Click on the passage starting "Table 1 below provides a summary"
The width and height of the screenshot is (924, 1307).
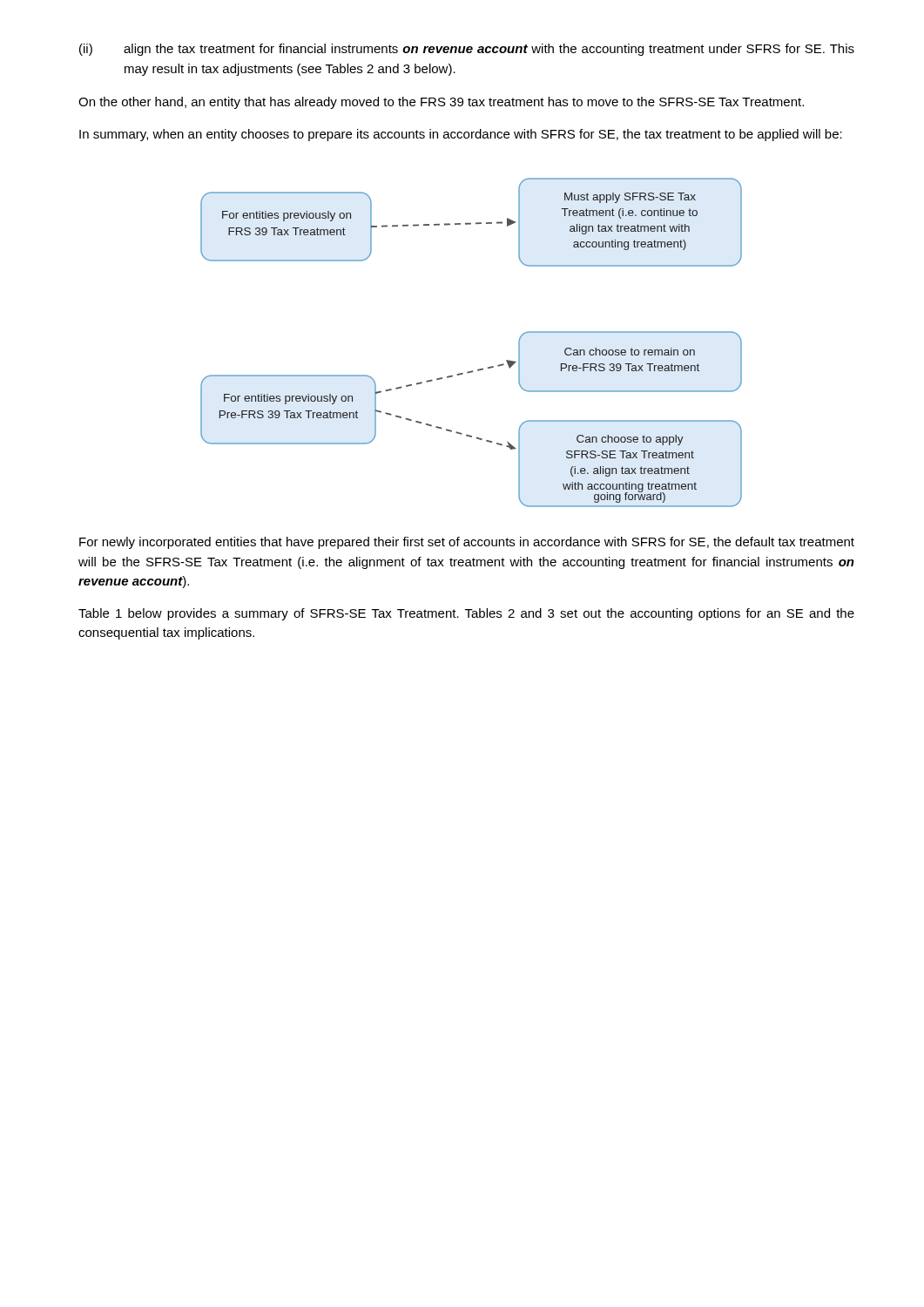coord(466,622)
